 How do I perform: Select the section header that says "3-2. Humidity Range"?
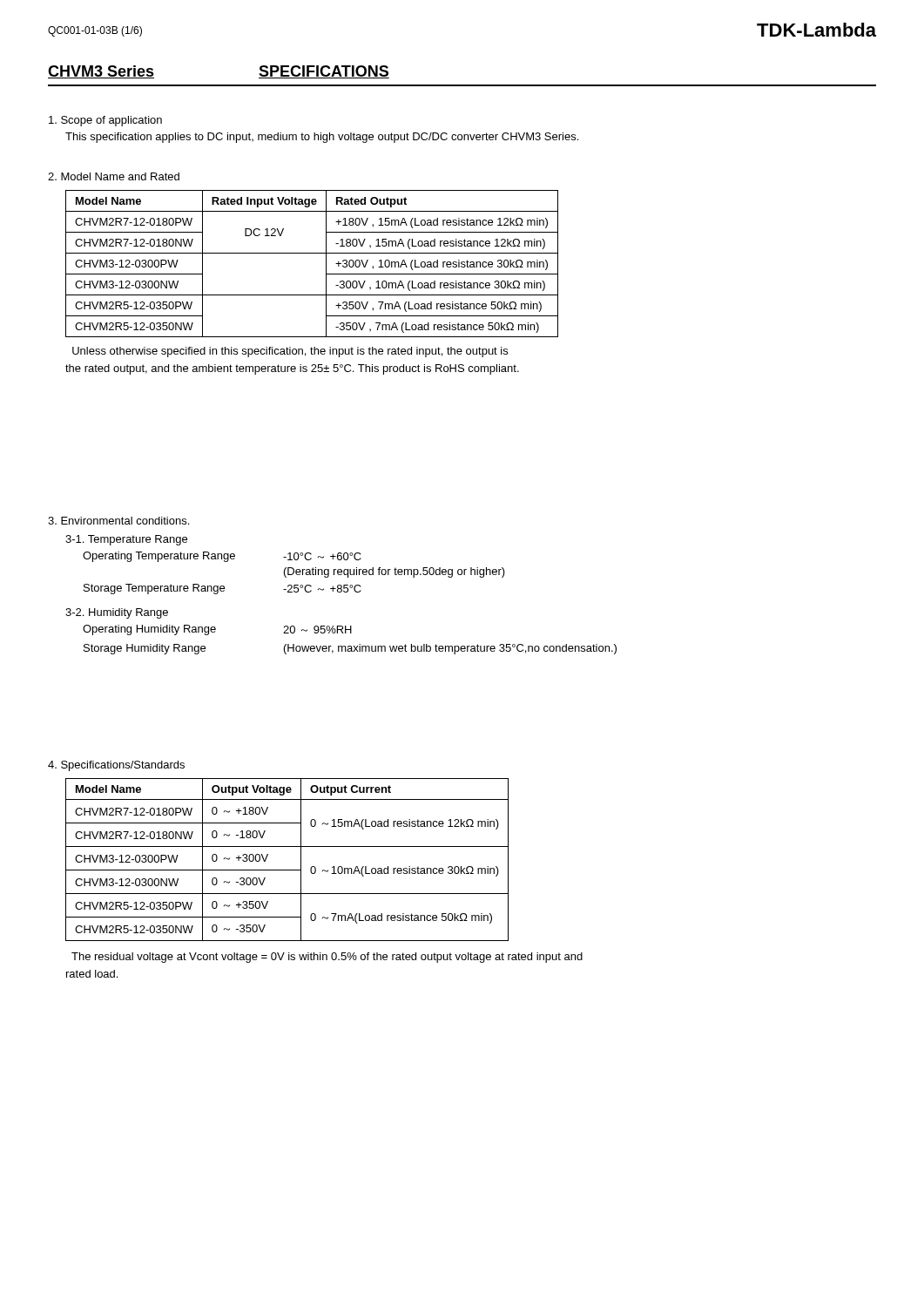(x=117, y=612)
